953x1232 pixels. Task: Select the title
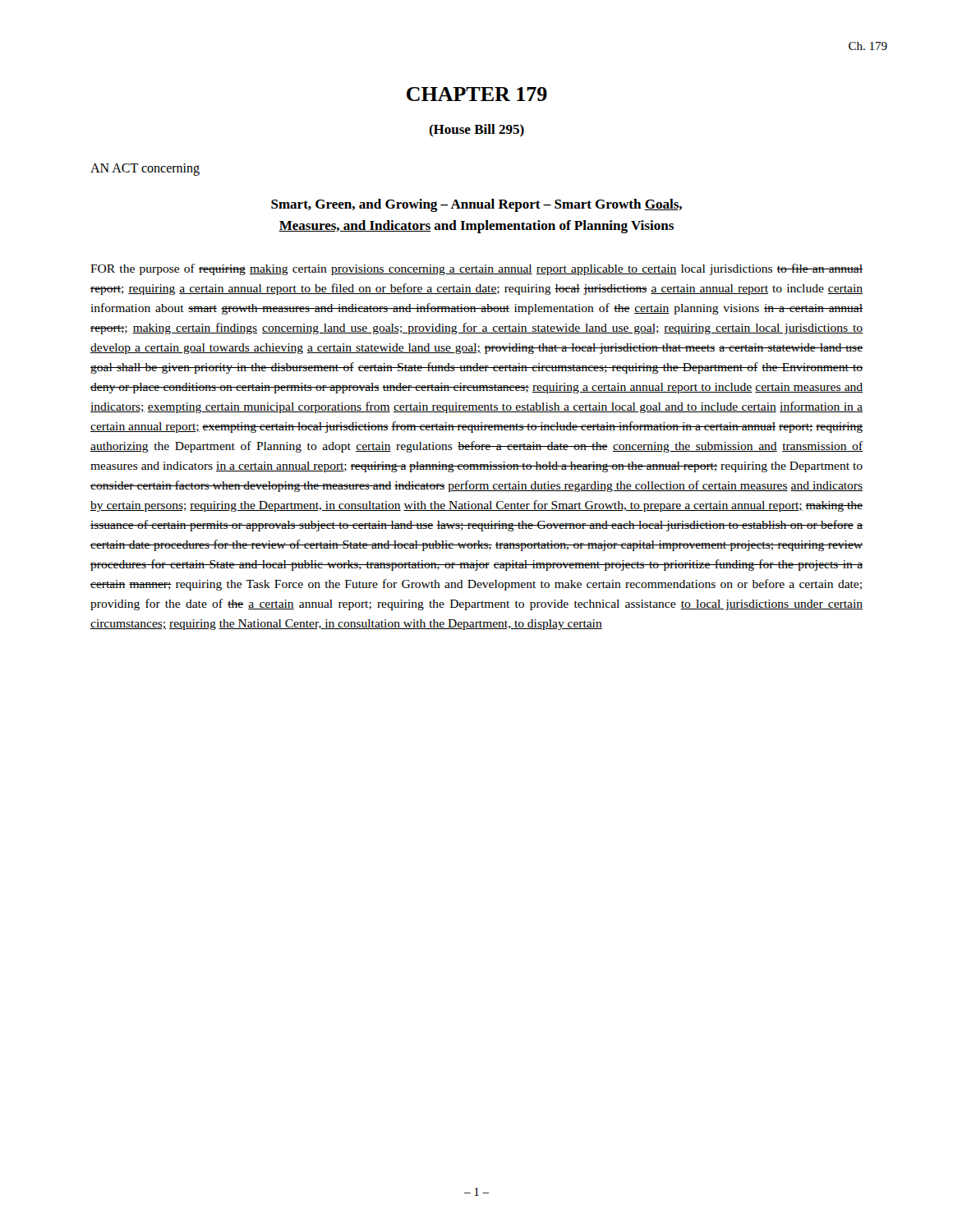coord(476,94)
